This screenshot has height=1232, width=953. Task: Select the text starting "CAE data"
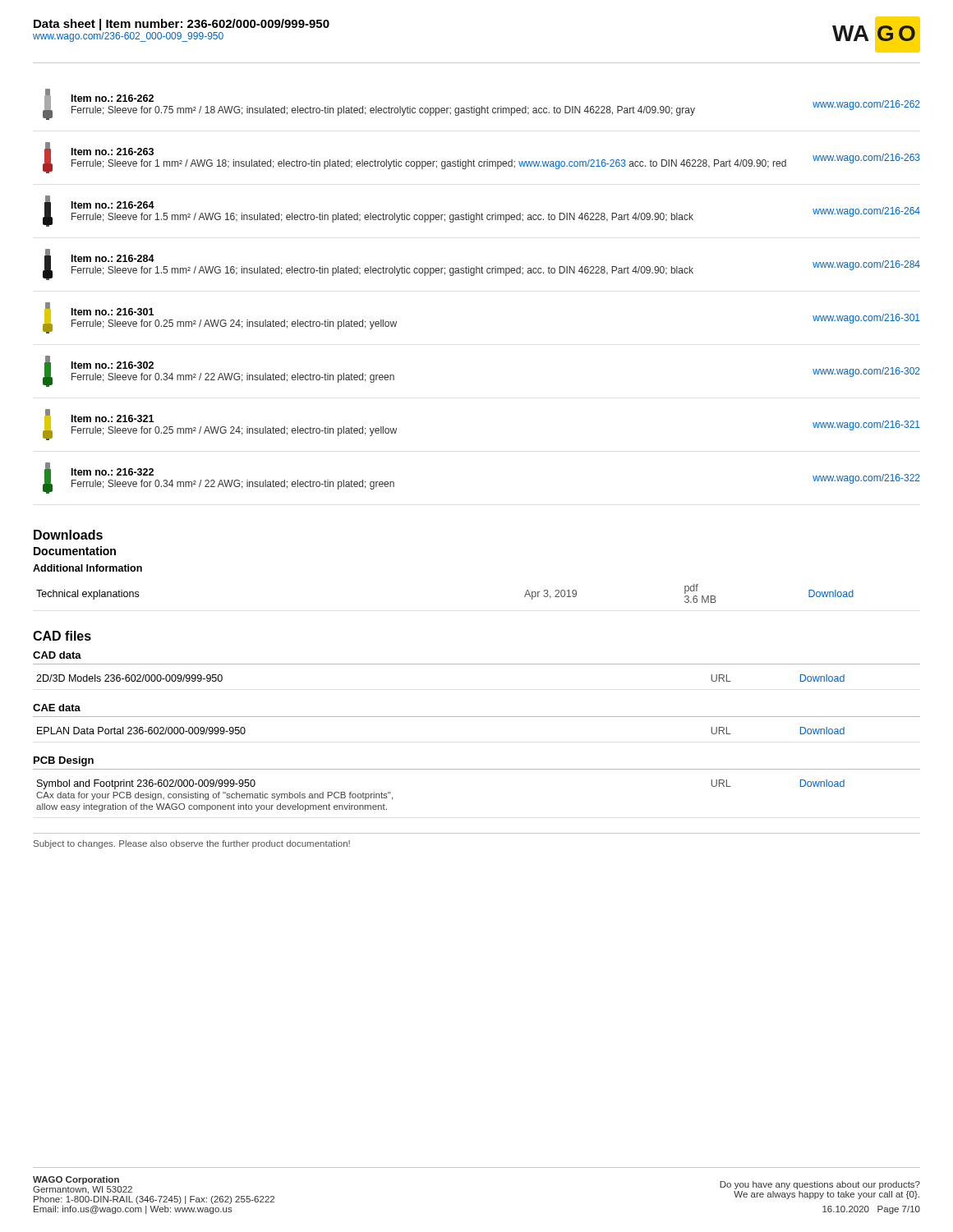(57, 708)
